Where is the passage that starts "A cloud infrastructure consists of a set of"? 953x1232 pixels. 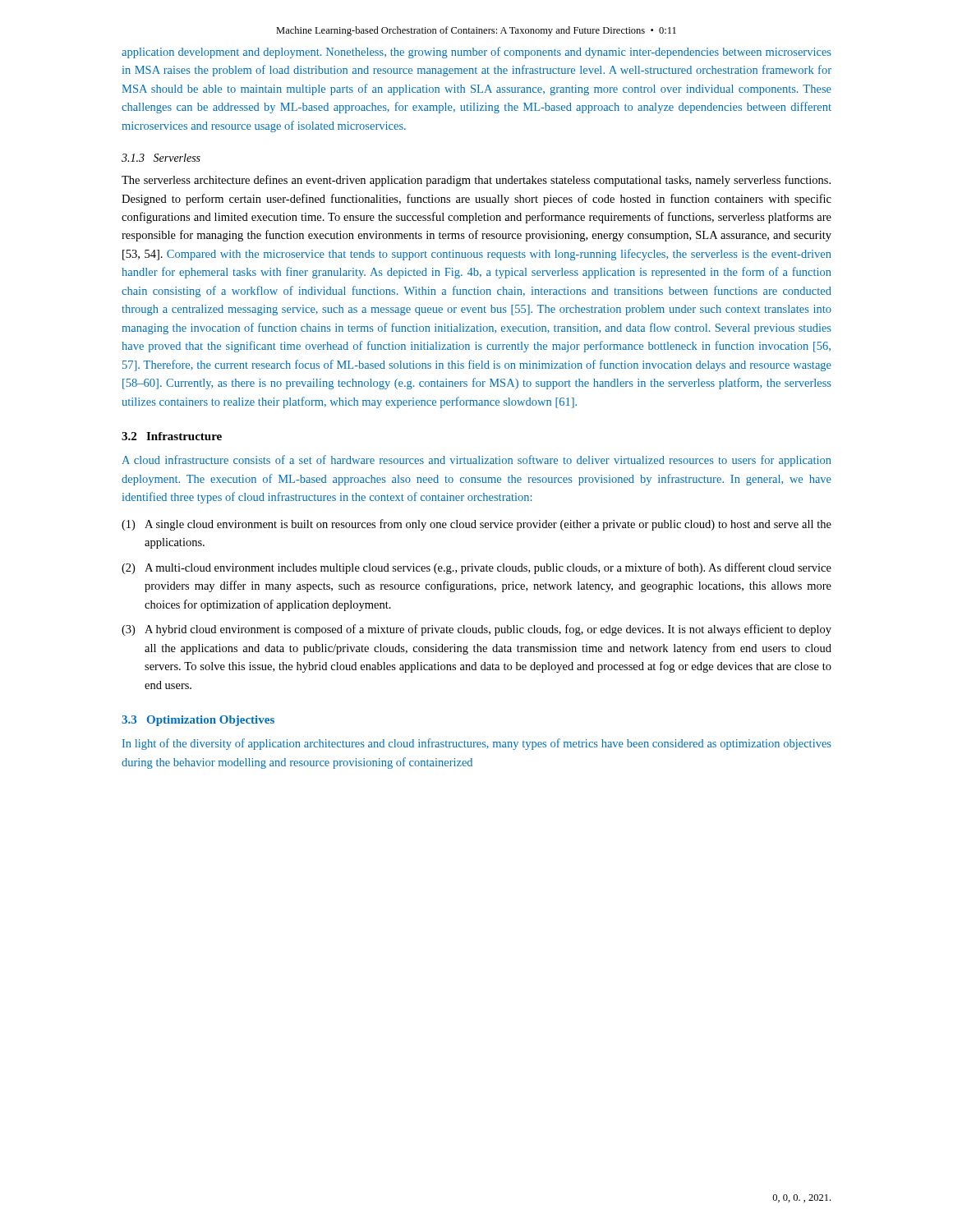(x=476, y=479)
